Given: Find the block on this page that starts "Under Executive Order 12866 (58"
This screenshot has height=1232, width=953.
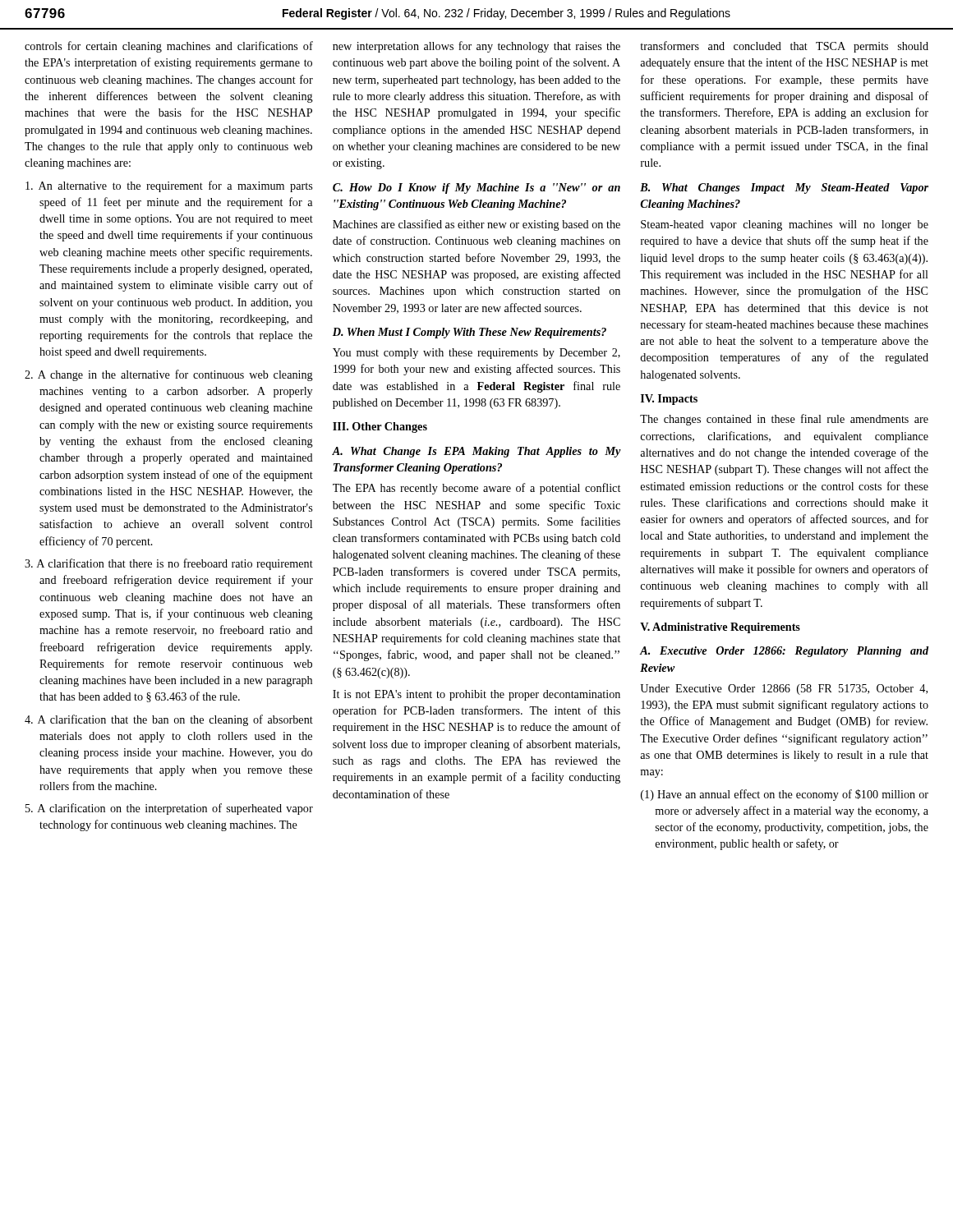Looking at the screenshot, I should tap(784, 730).
